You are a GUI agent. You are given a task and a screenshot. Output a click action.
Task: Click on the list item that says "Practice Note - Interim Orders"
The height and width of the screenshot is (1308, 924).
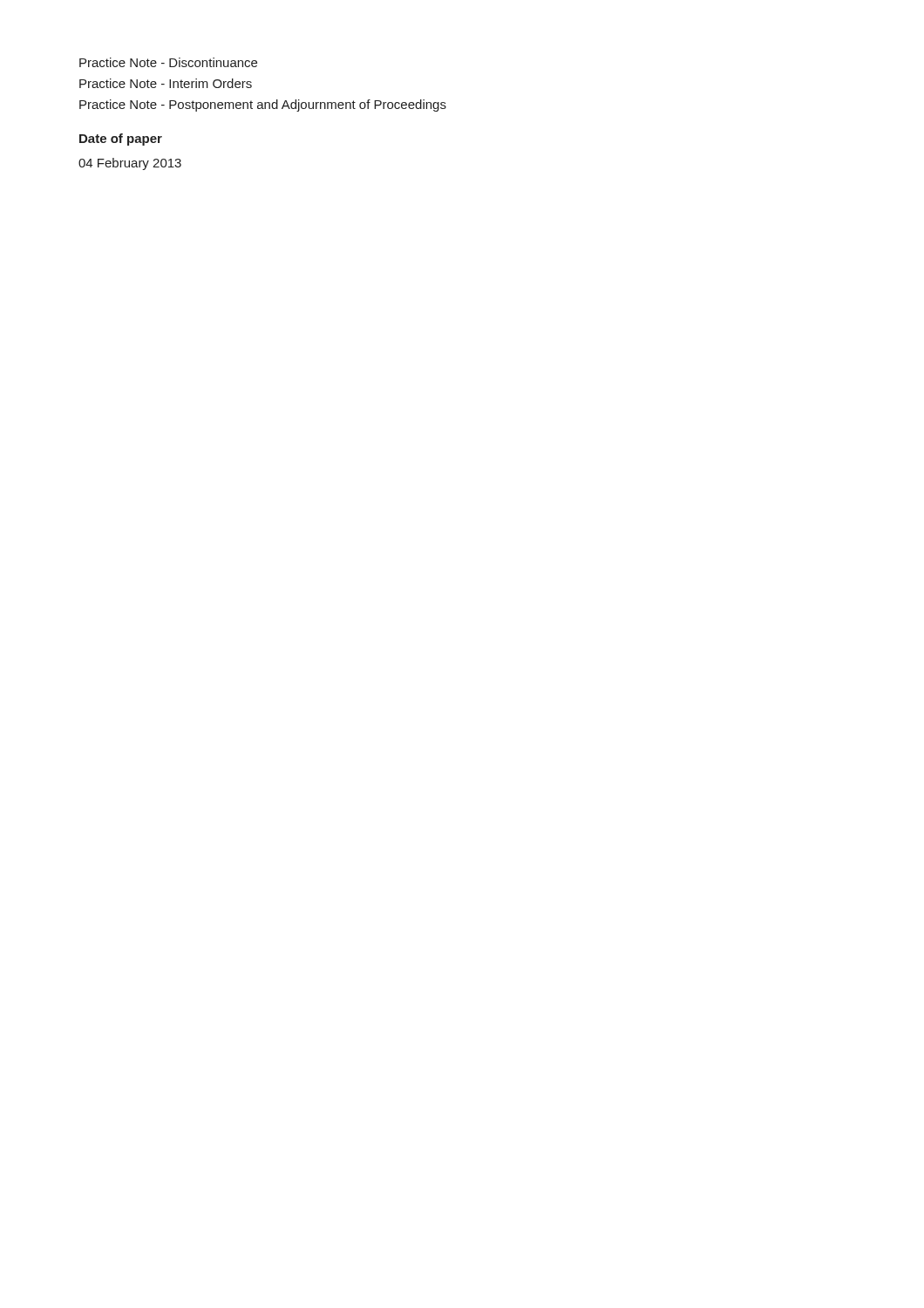[x=165, y=83]
